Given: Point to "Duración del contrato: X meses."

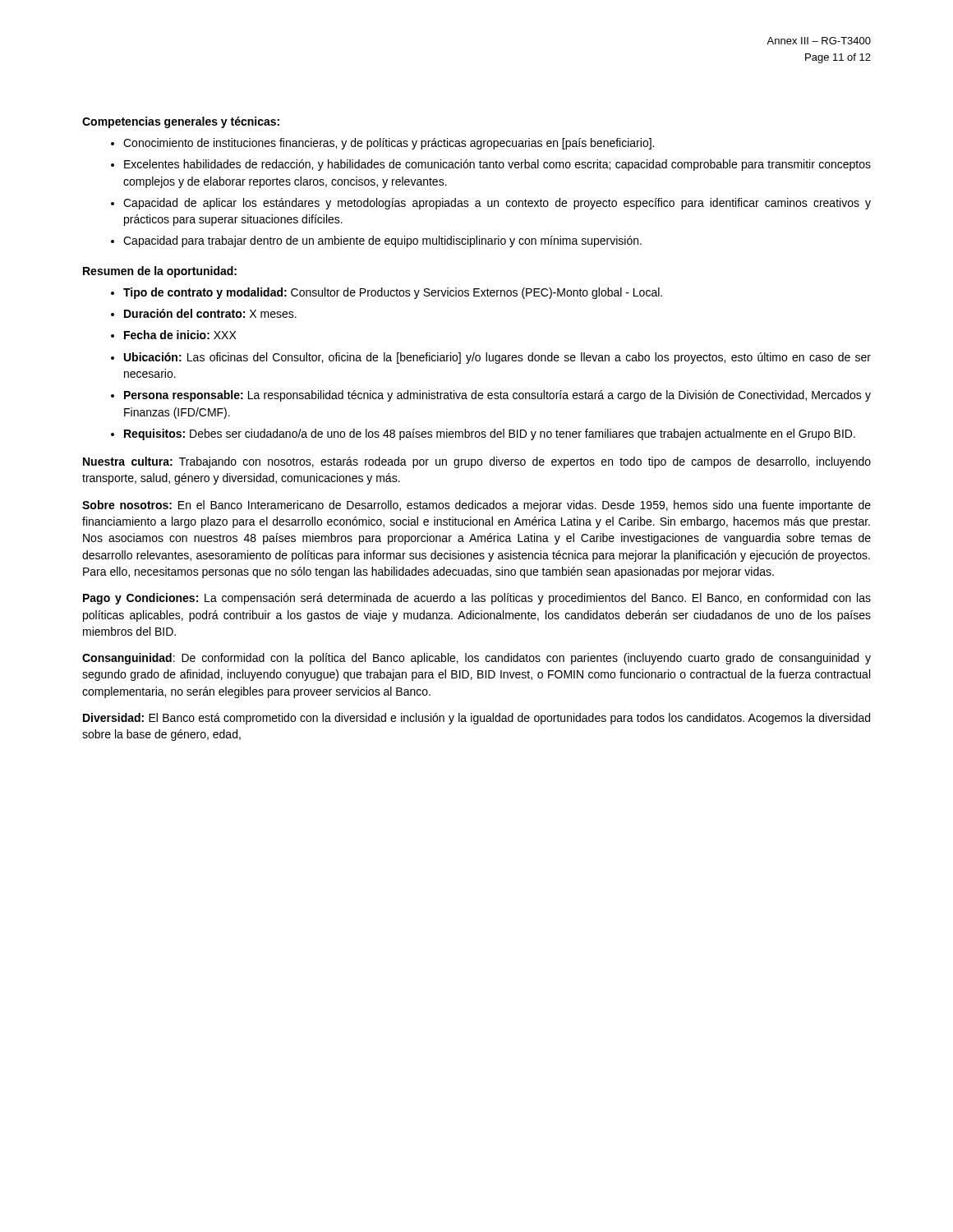Looking at the screenshot, I should pos(210,314).
